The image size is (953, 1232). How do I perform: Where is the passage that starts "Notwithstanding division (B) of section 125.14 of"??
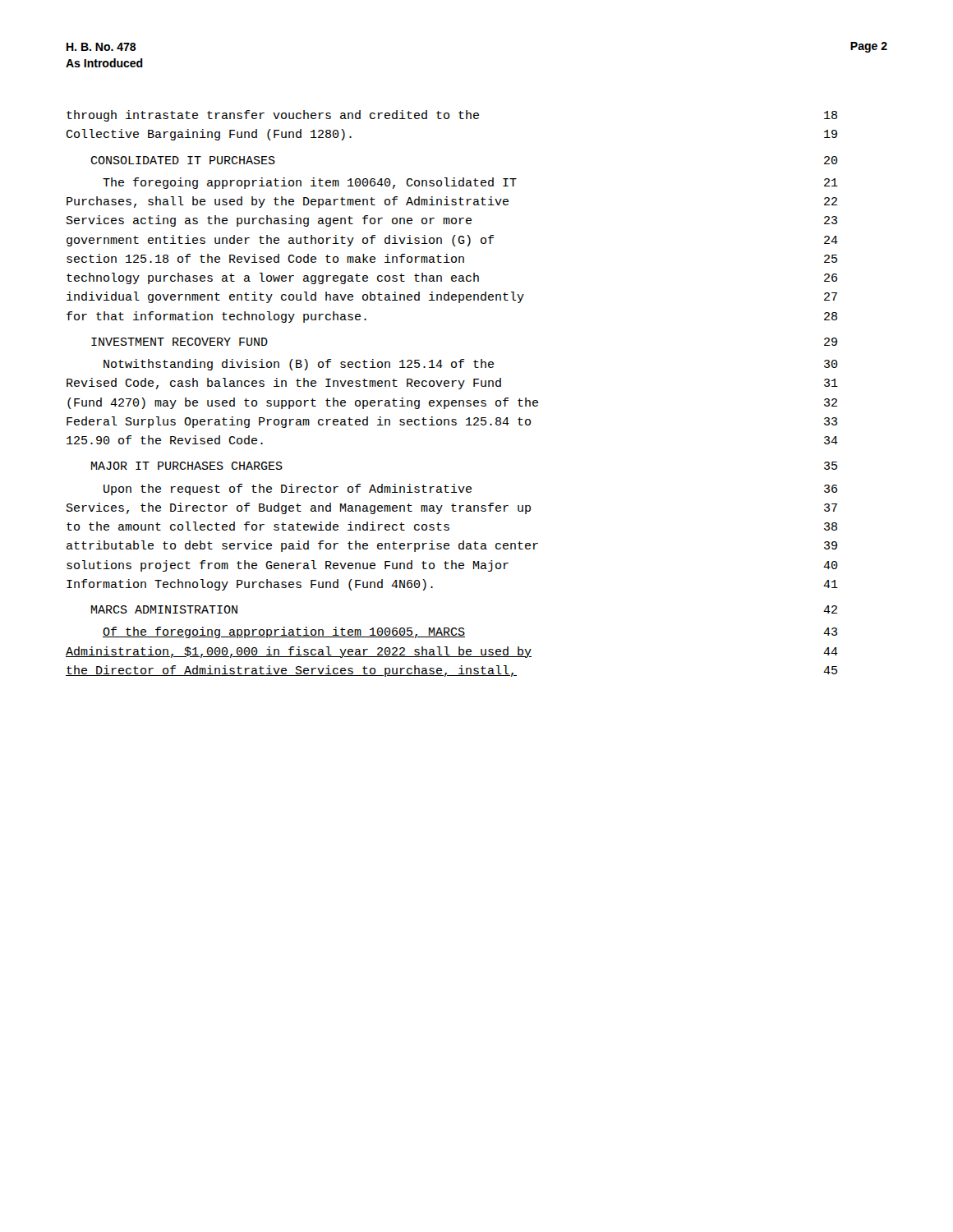pyautogui.click(x=452, y=403)
